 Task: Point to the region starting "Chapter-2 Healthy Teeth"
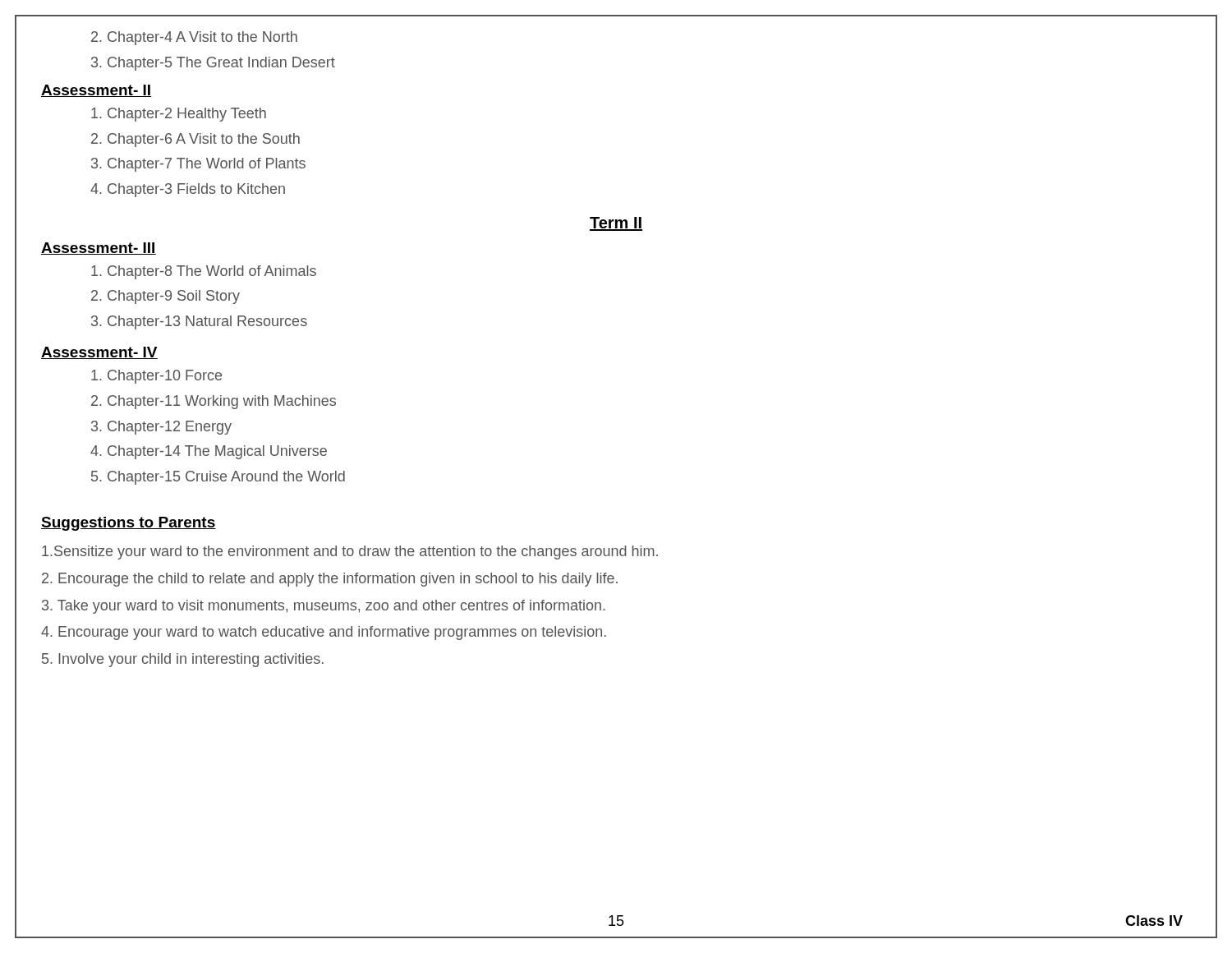179,114
